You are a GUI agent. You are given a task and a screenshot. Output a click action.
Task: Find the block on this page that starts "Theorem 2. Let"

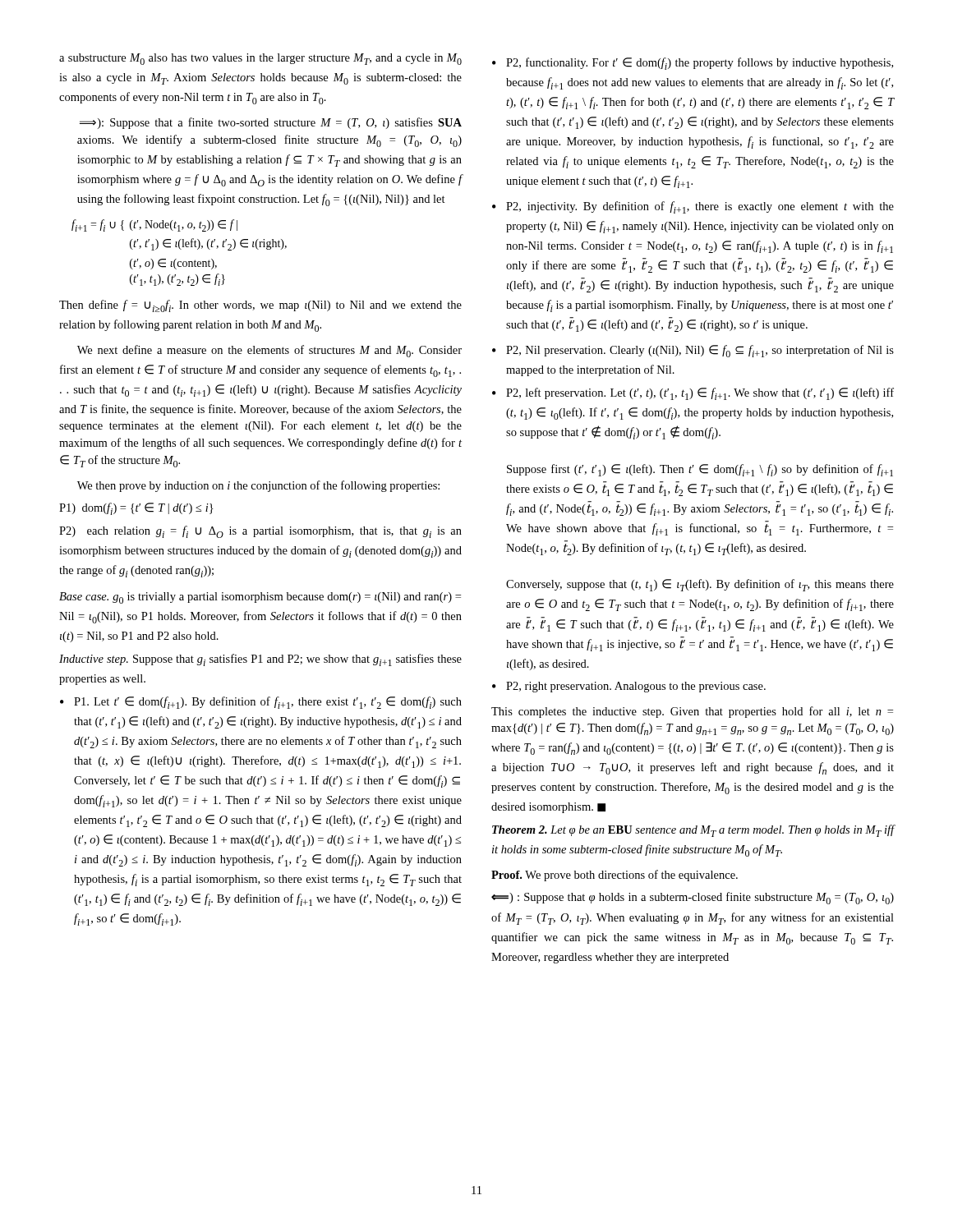tap(693, 893)
